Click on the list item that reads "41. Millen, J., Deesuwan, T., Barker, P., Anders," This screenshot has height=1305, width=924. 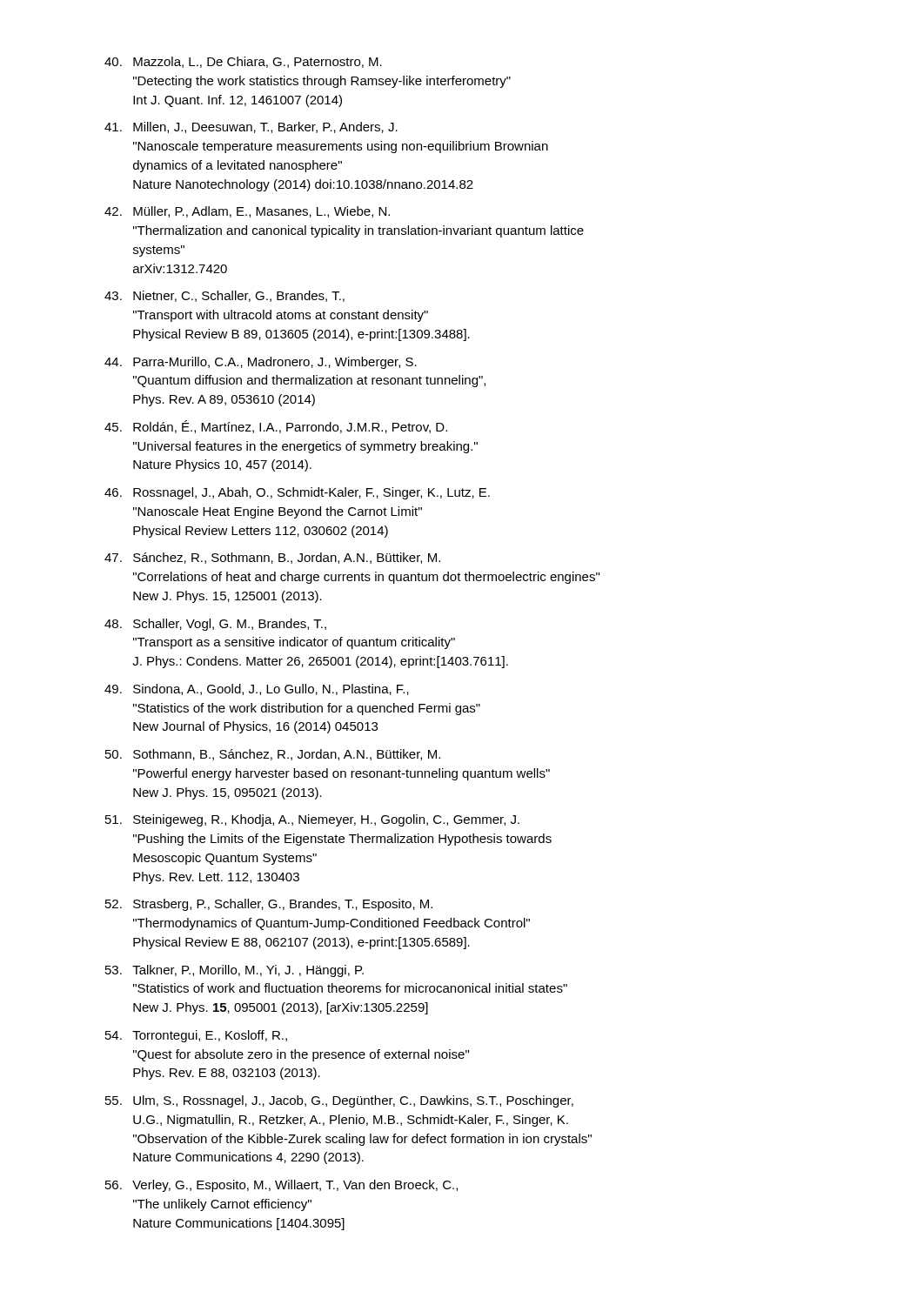point(474,156)
